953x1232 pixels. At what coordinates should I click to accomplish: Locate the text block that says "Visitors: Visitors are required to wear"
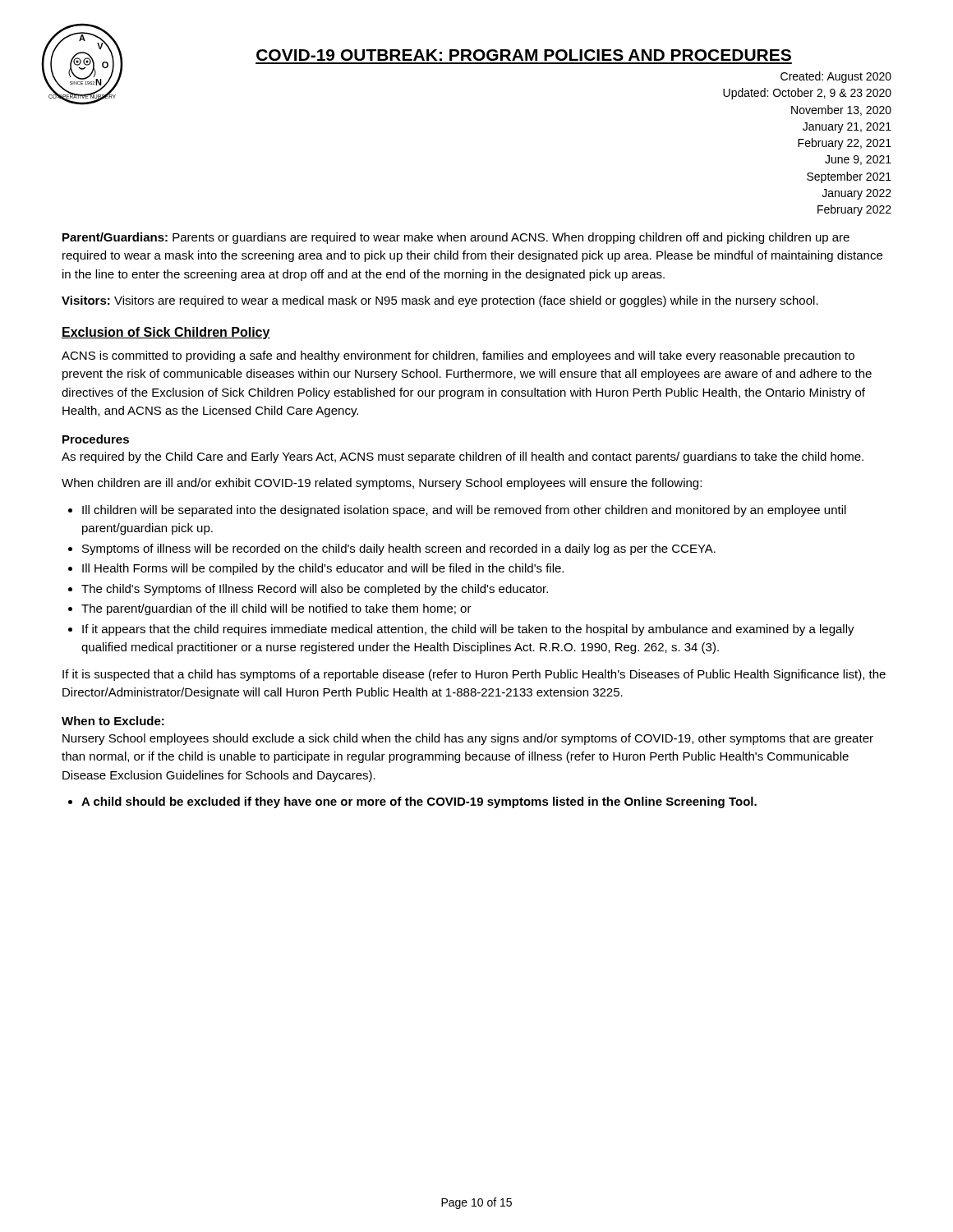[x=440, y=300]
